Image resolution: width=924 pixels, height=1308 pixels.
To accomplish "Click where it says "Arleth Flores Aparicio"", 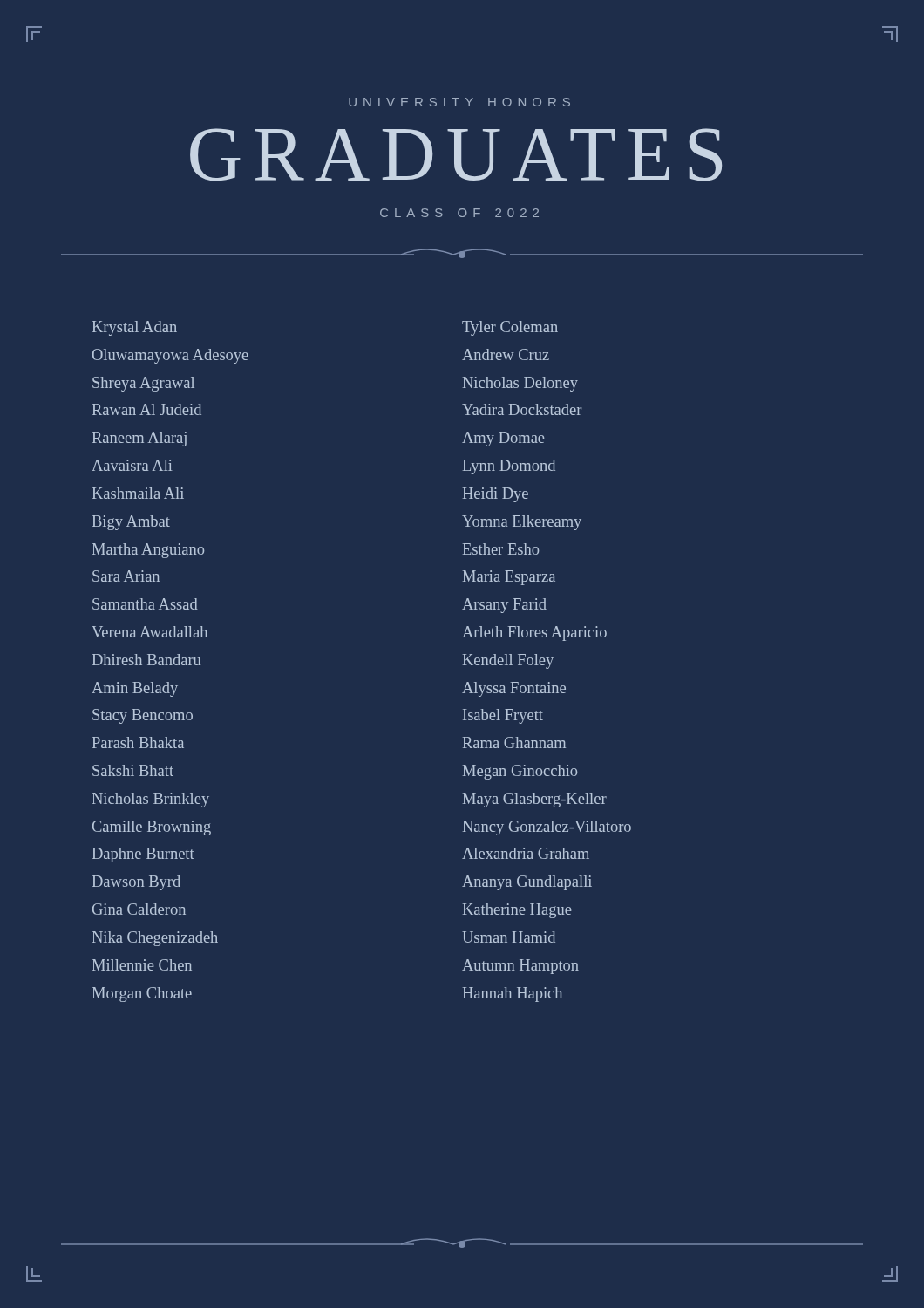I will click(x=535, y=632).
